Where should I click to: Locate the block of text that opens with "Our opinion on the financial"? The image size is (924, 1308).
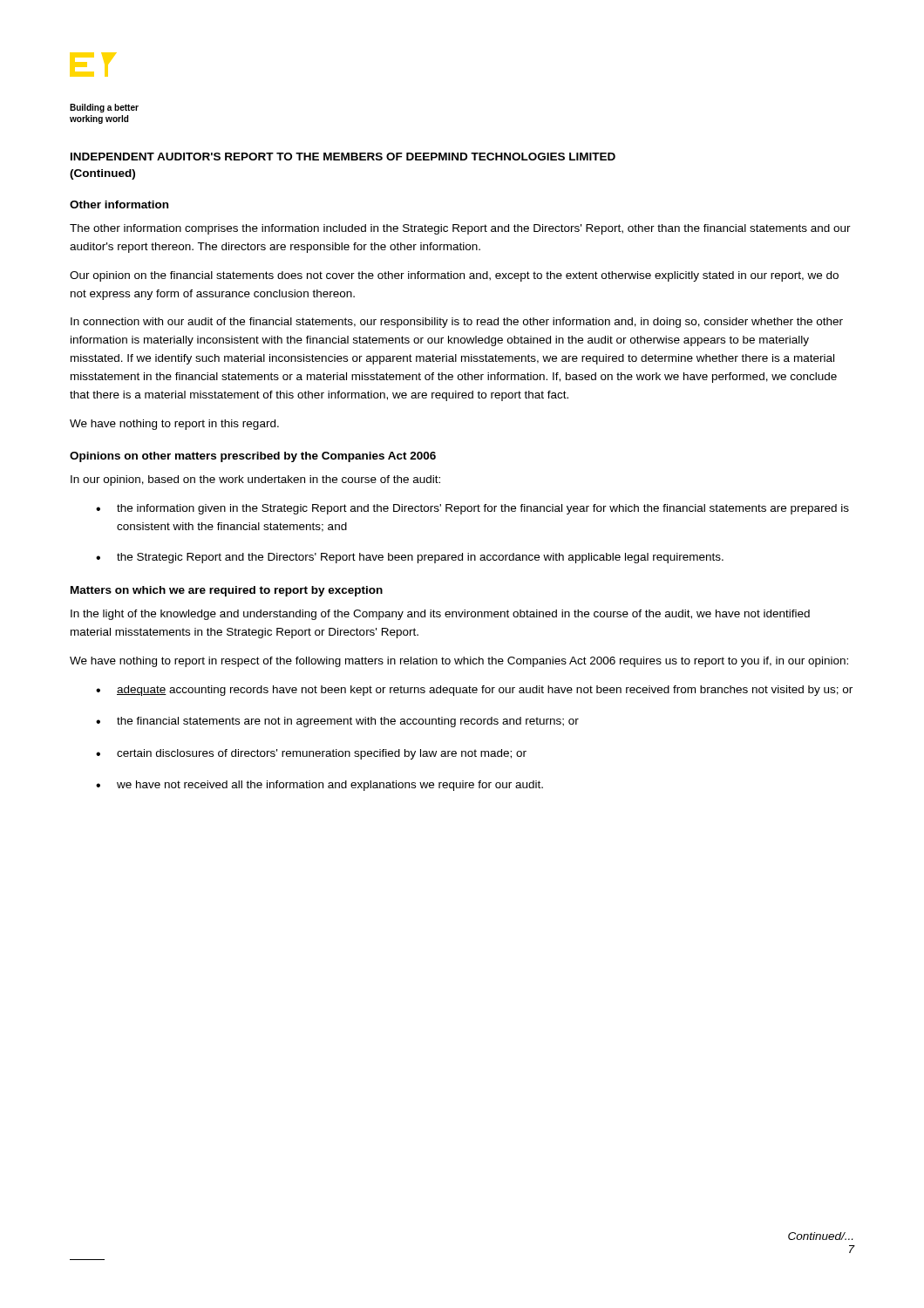tap(454, 284)
